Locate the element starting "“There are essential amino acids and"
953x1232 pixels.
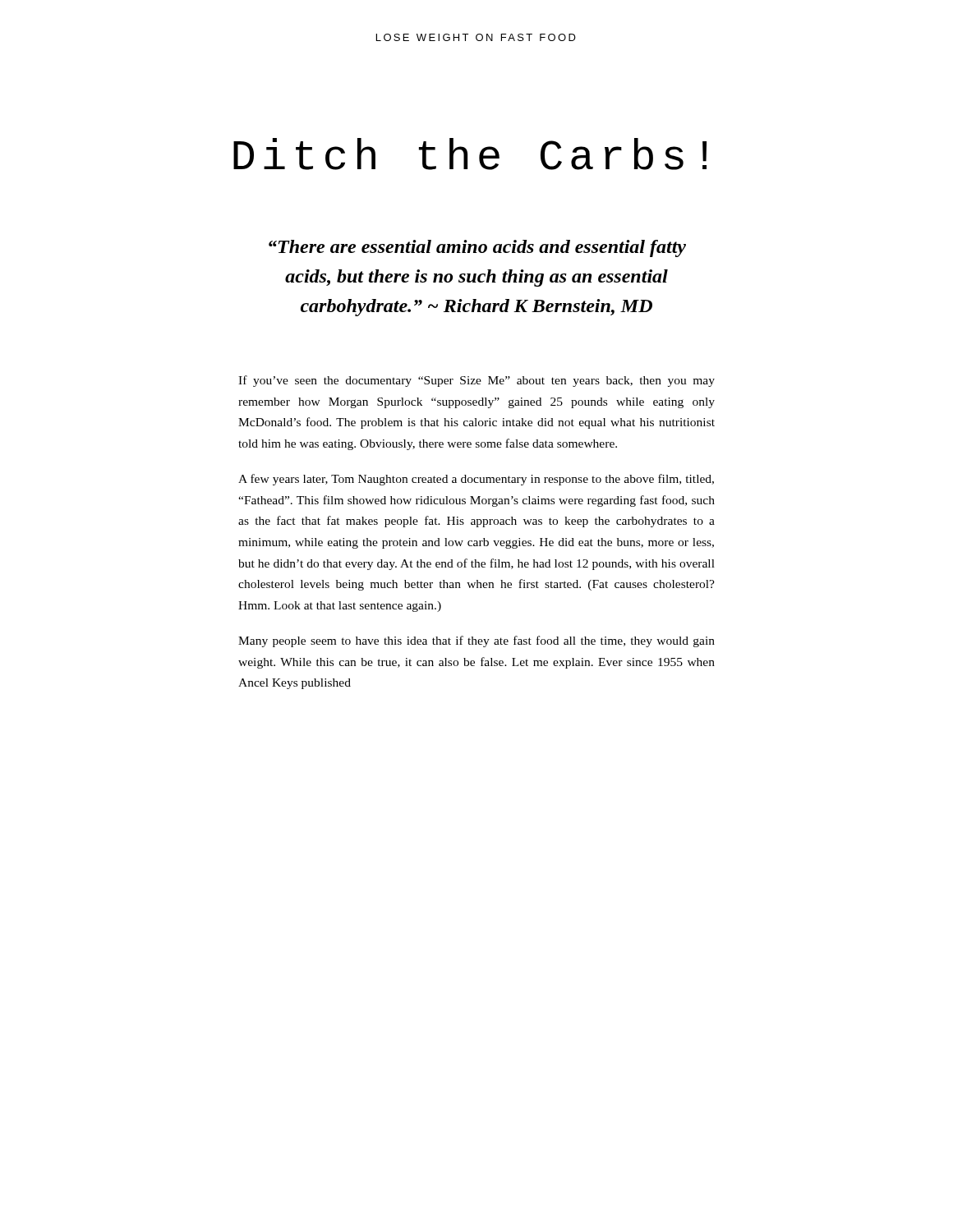(476, 276)
